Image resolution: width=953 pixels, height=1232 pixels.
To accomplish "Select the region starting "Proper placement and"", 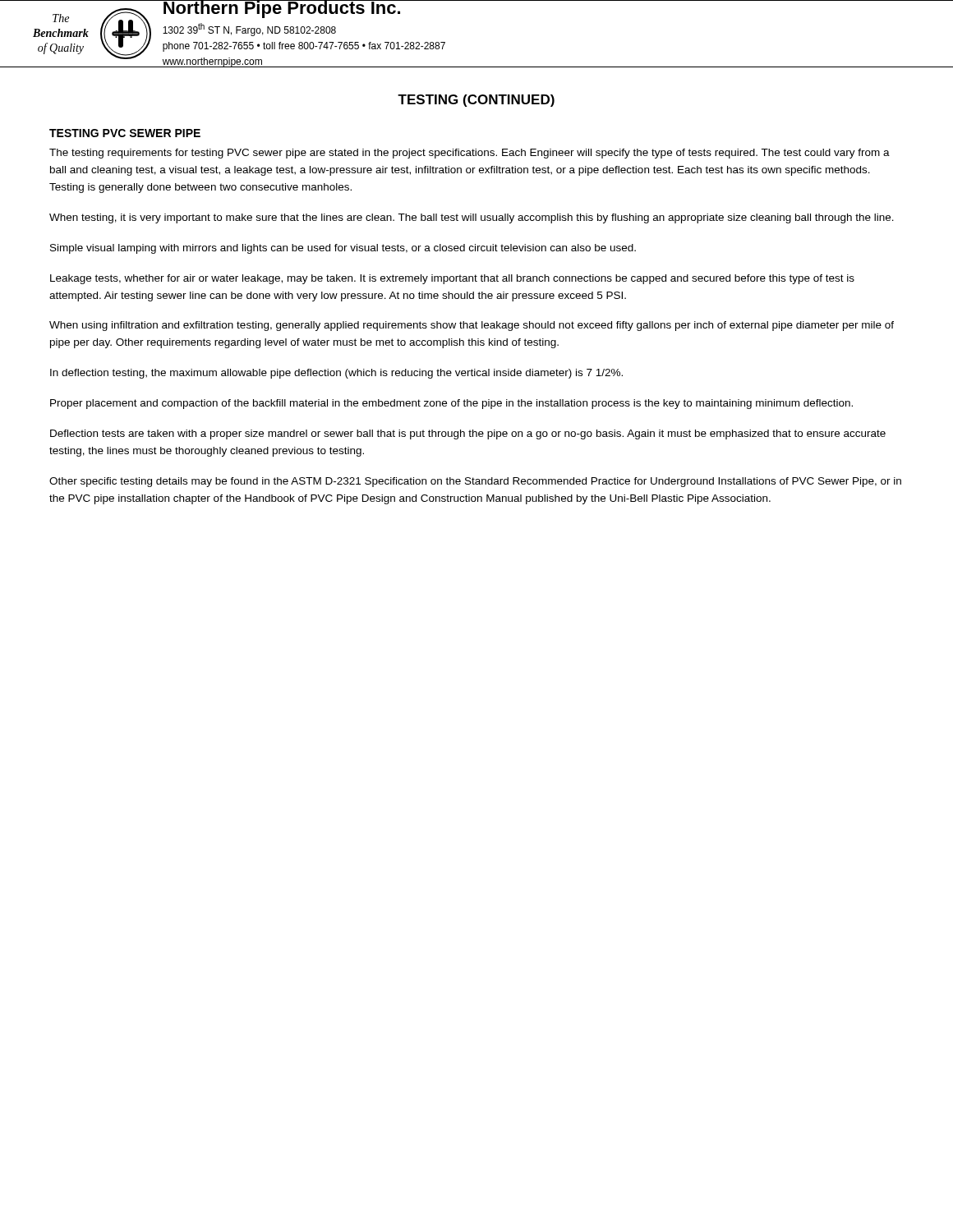I will point(452,403).
